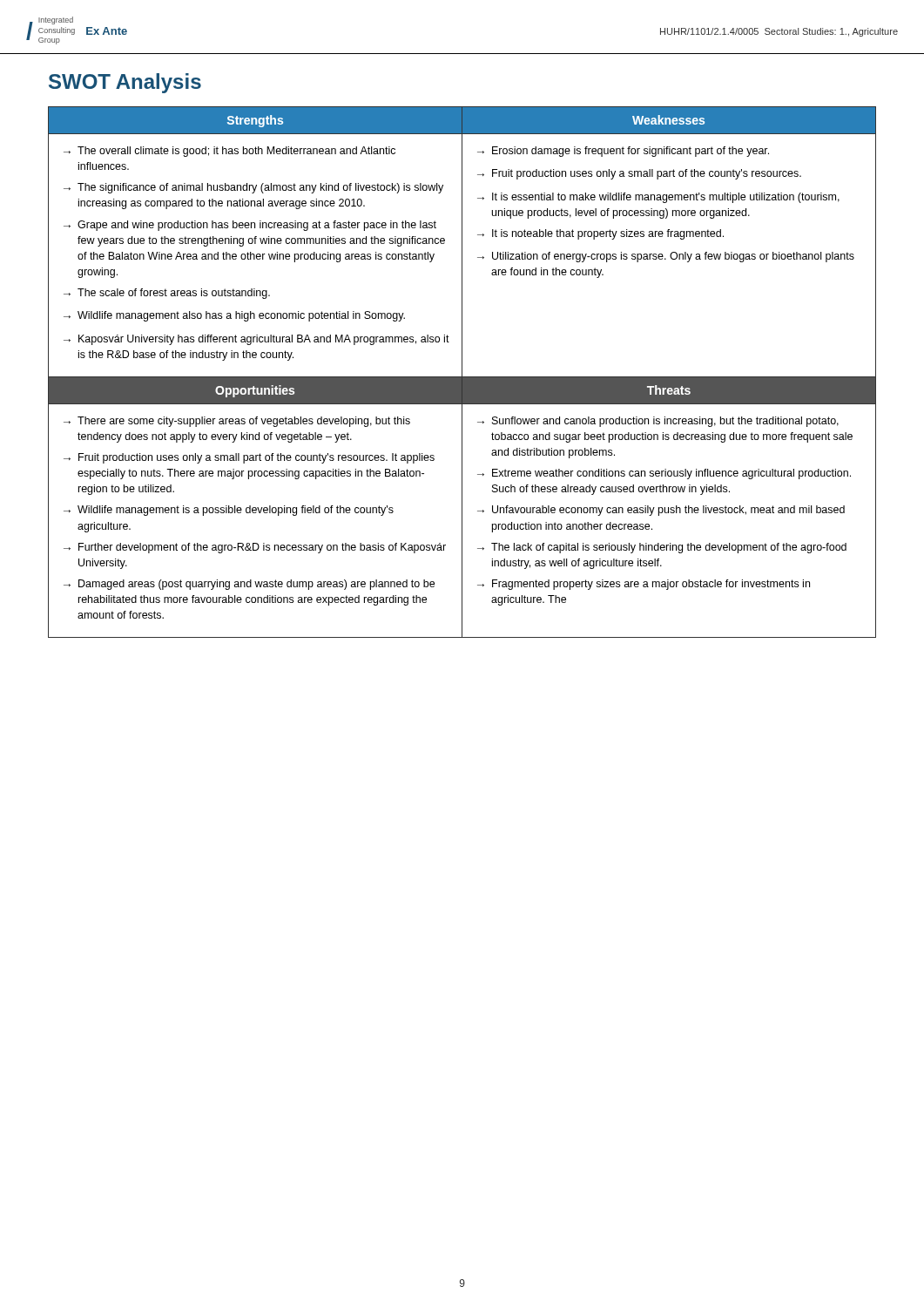The image size is (924, 1307).
Task: Point to the passage starting "SWOT Analysis"
Action: pyautogui.click(x=125, y=81)
